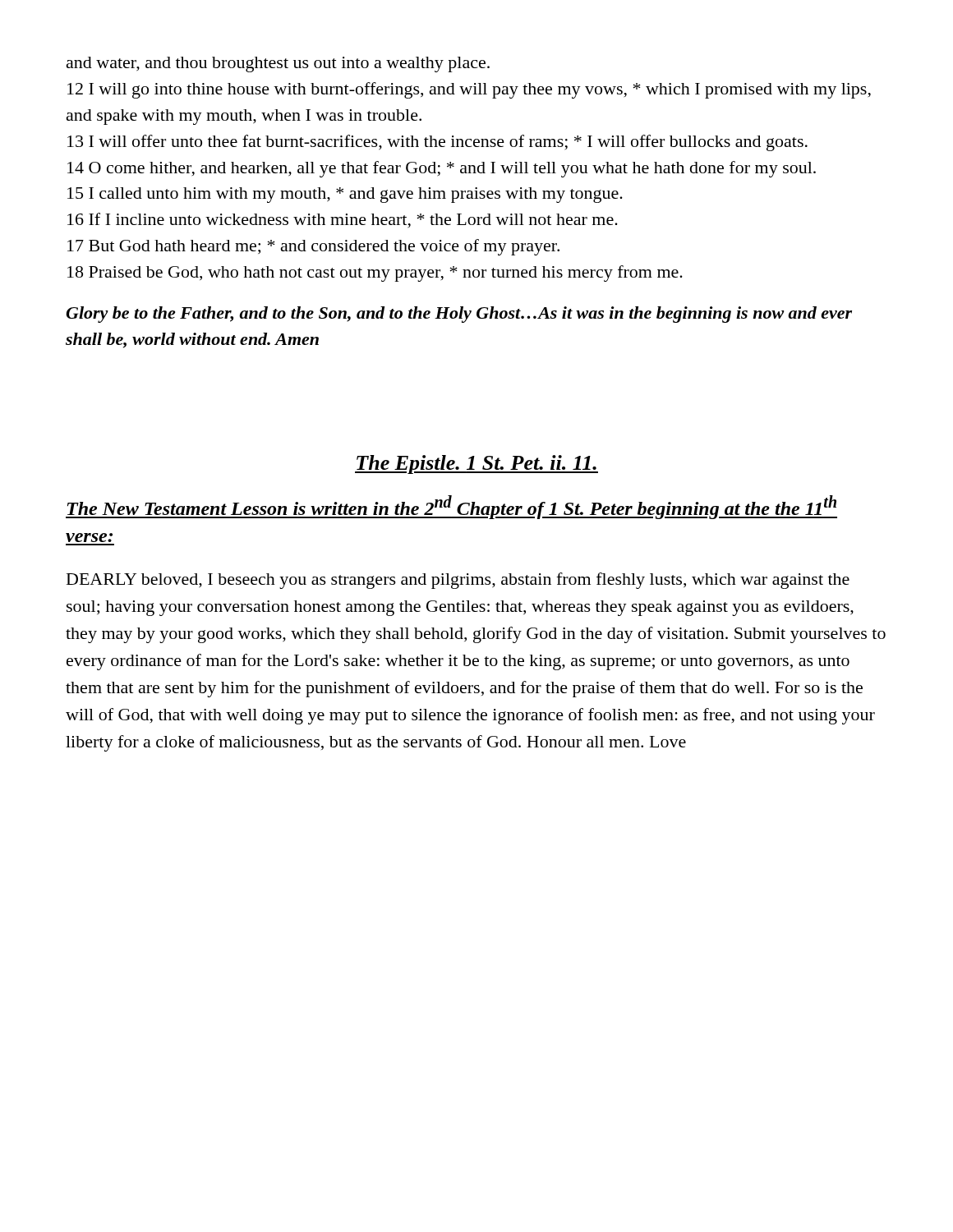
Task: Select the passage starting "DEARLY beloved, I beseech you as"
Action: click(x=476, y=660)
